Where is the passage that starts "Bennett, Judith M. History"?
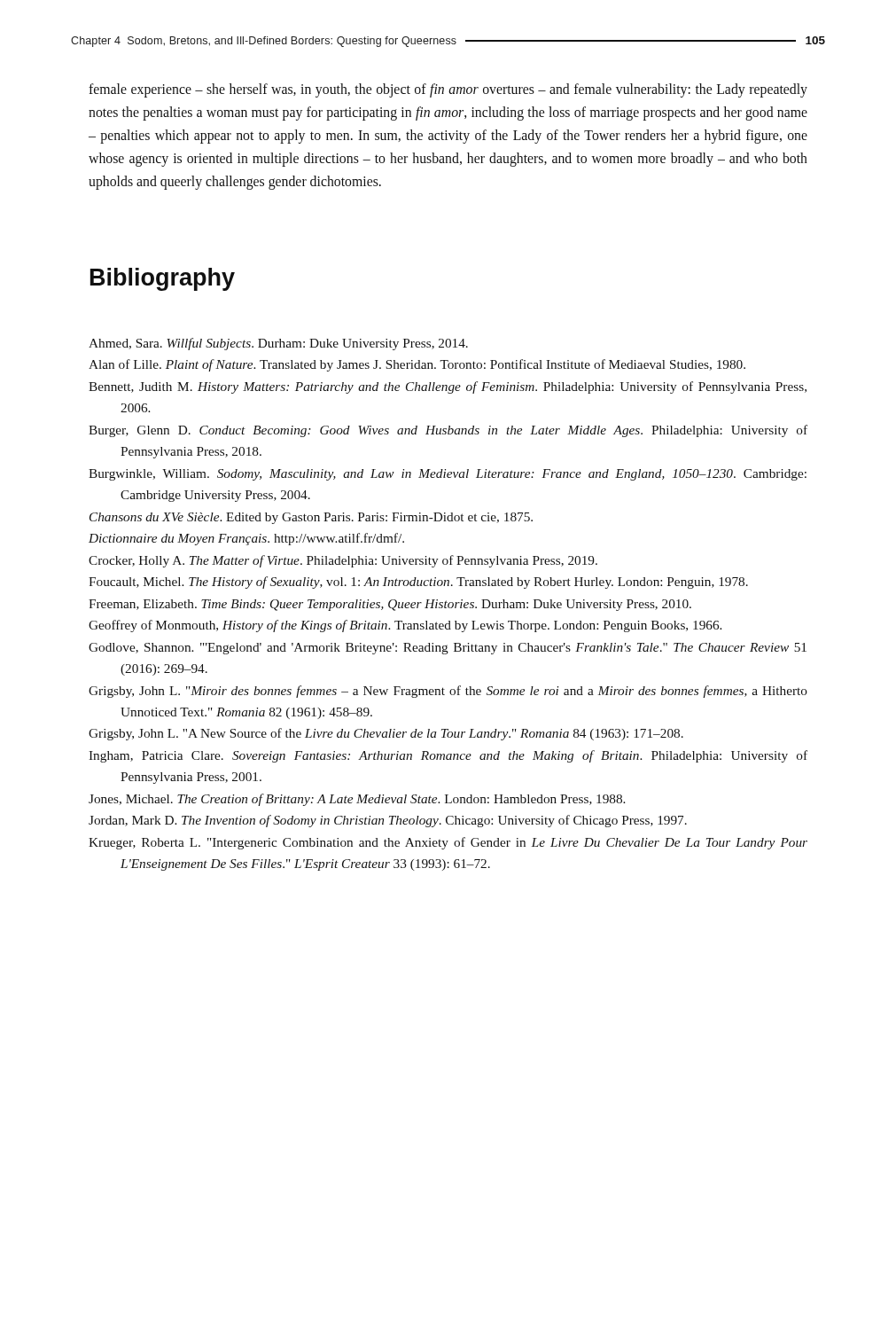 (448, 397)
